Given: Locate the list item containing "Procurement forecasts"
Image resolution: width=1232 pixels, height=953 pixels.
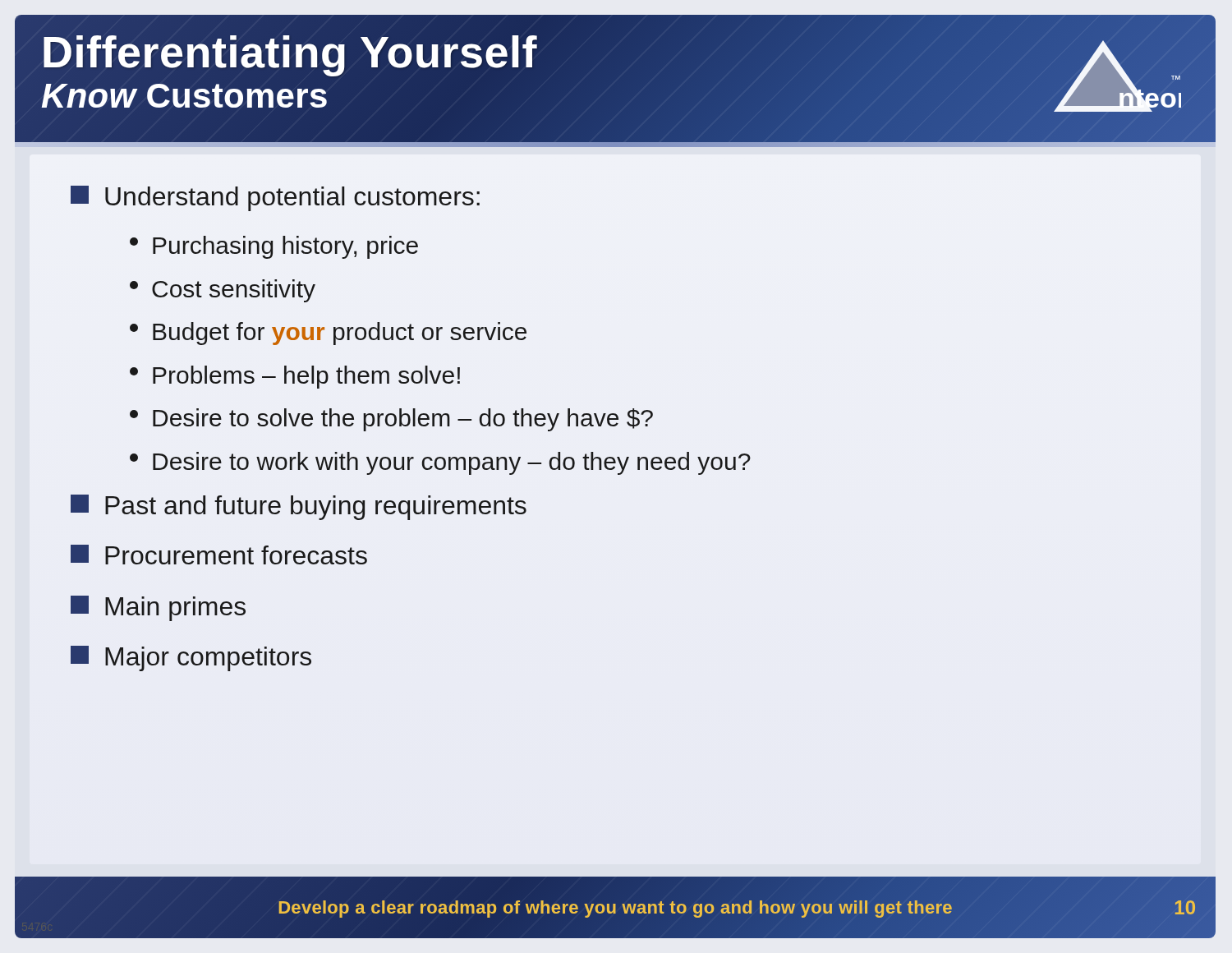Looking at the screenshot, I should (x=219, y=556).
